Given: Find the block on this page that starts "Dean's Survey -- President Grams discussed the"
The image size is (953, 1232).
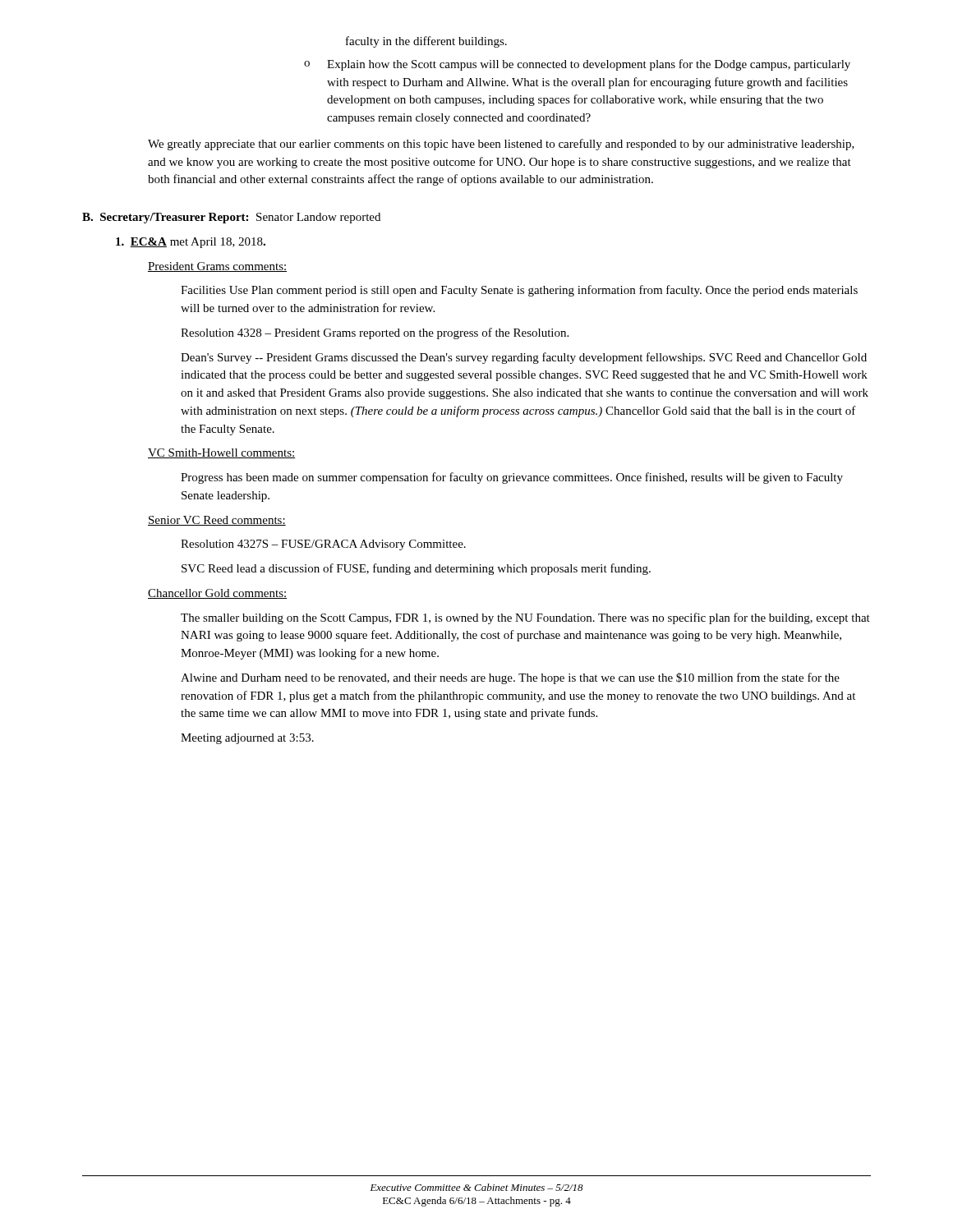Looking at the screenshot, I should coord(526,393).
